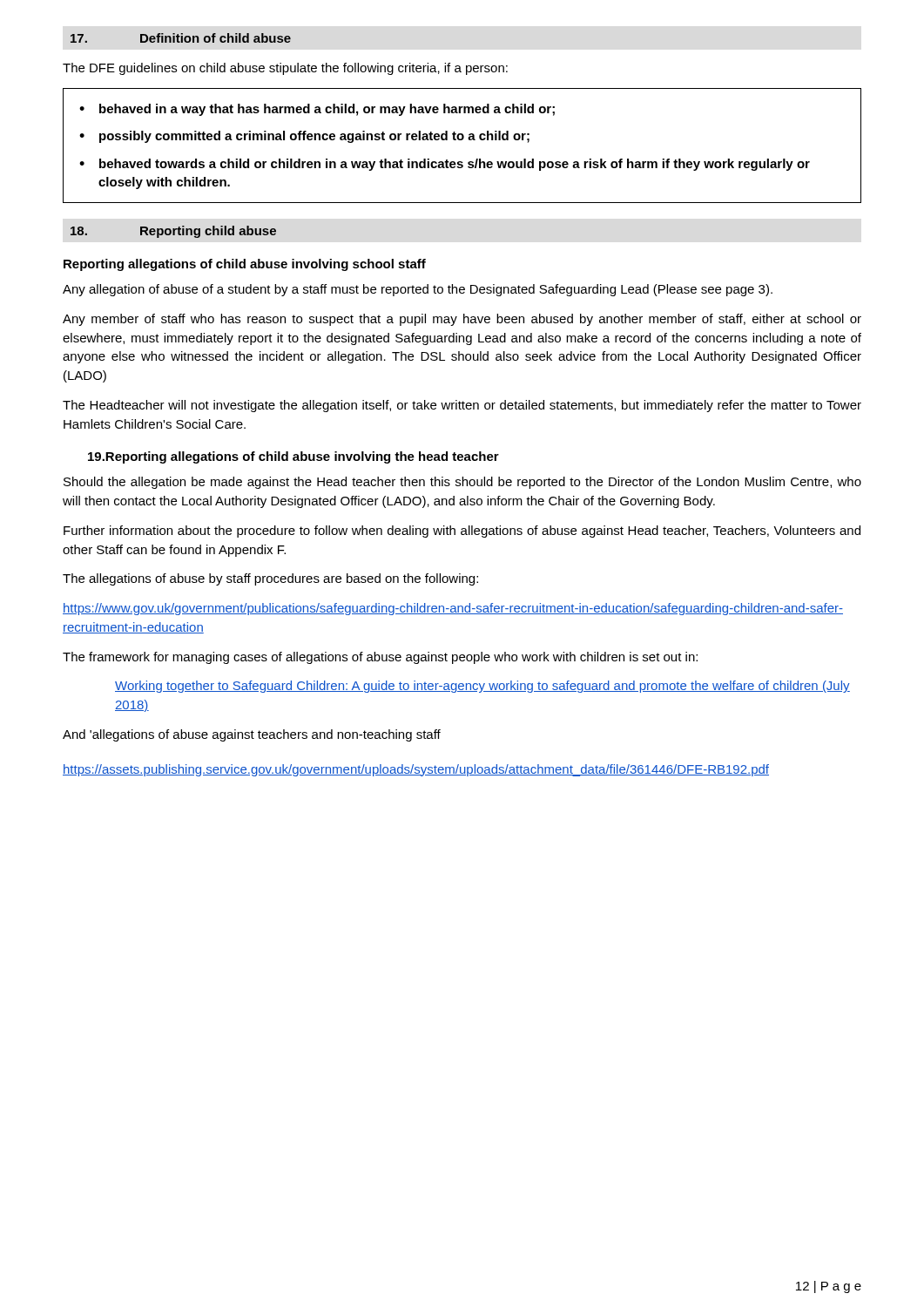Where is the passage that starts "And 'allegations of abuse against teachers and"?

click(252, 734)
